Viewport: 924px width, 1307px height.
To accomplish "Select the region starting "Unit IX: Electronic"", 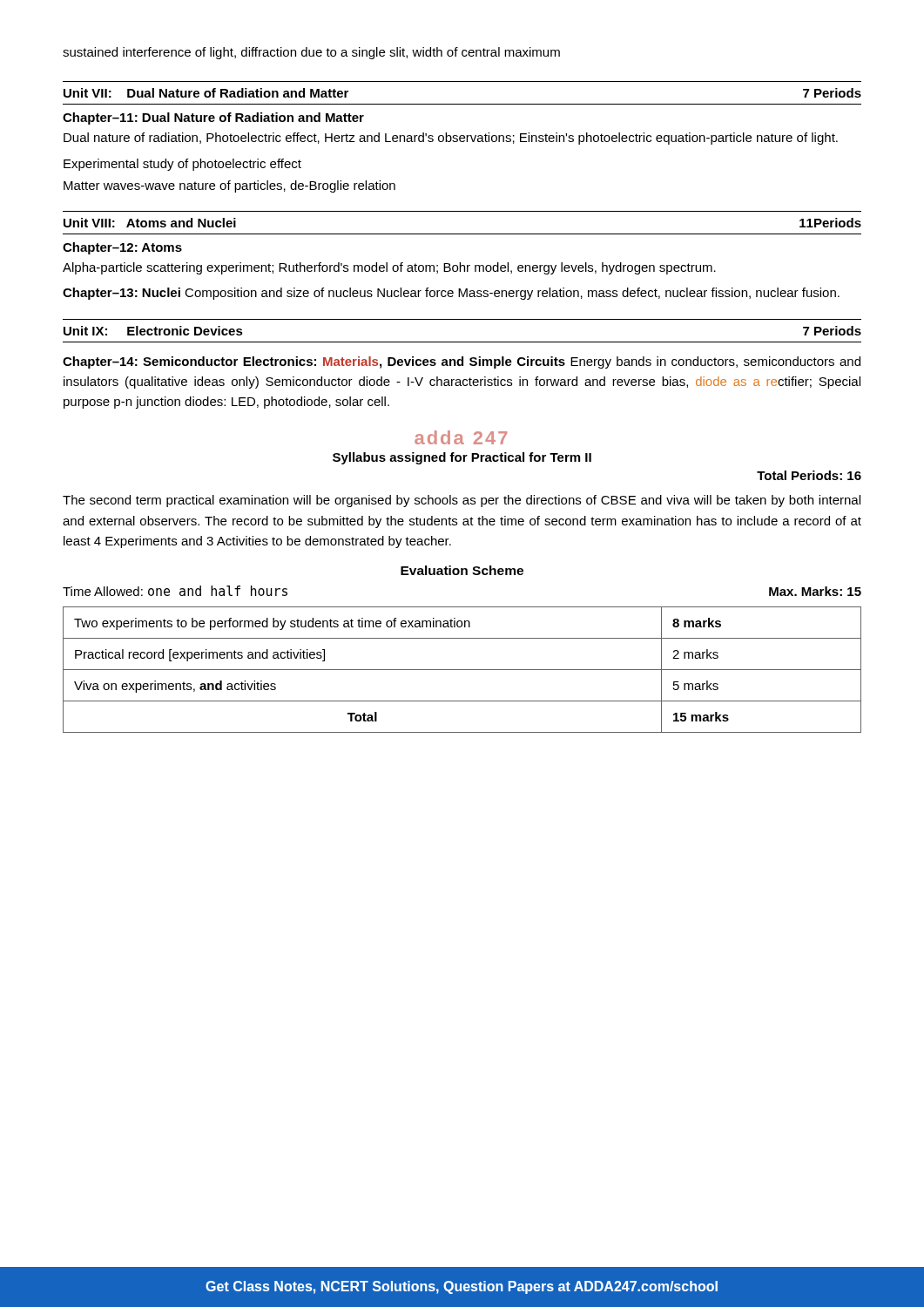I will coord(462,330).
